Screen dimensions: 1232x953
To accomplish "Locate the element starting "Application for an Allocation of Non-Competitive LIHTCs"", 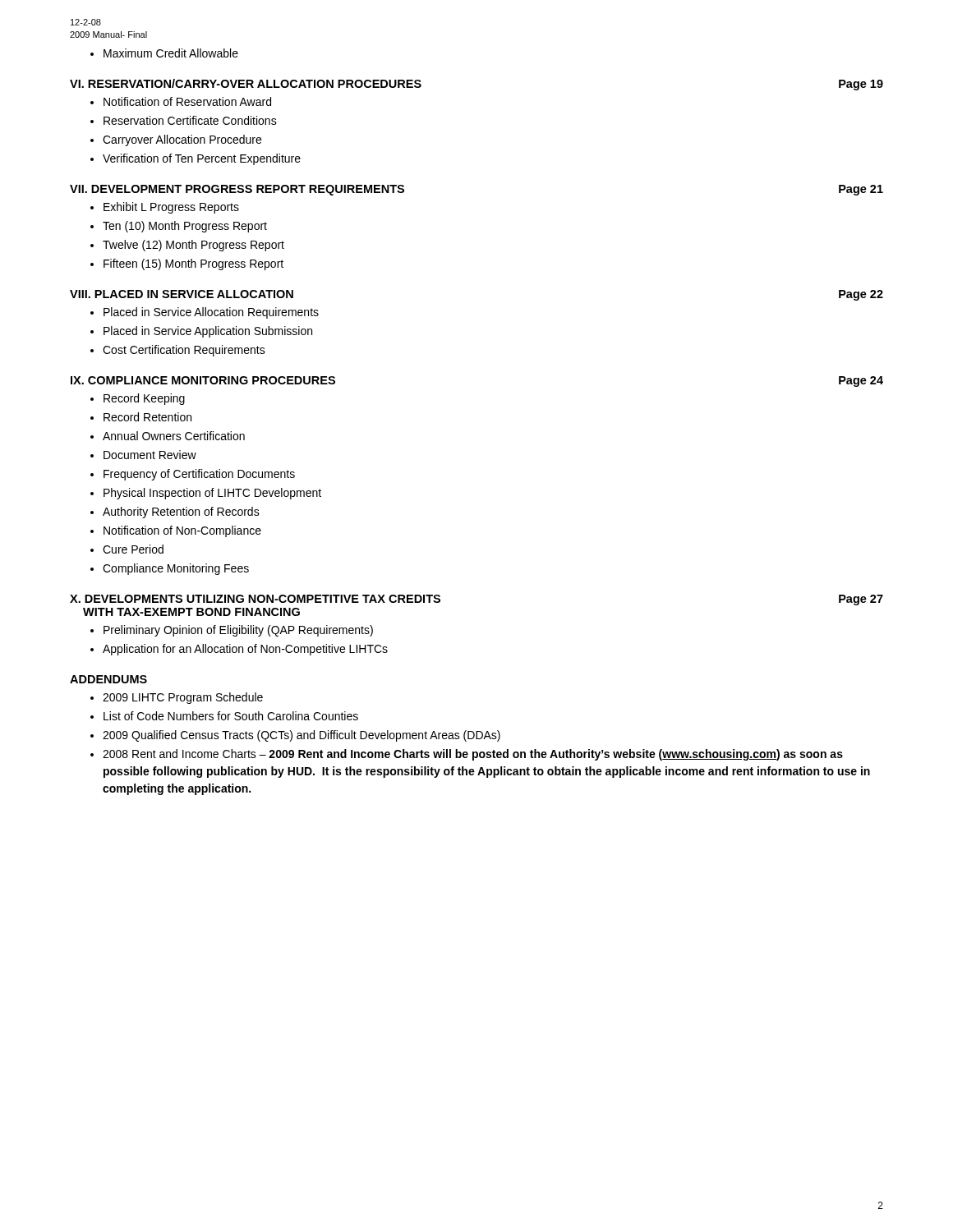I will coord(239,650).
